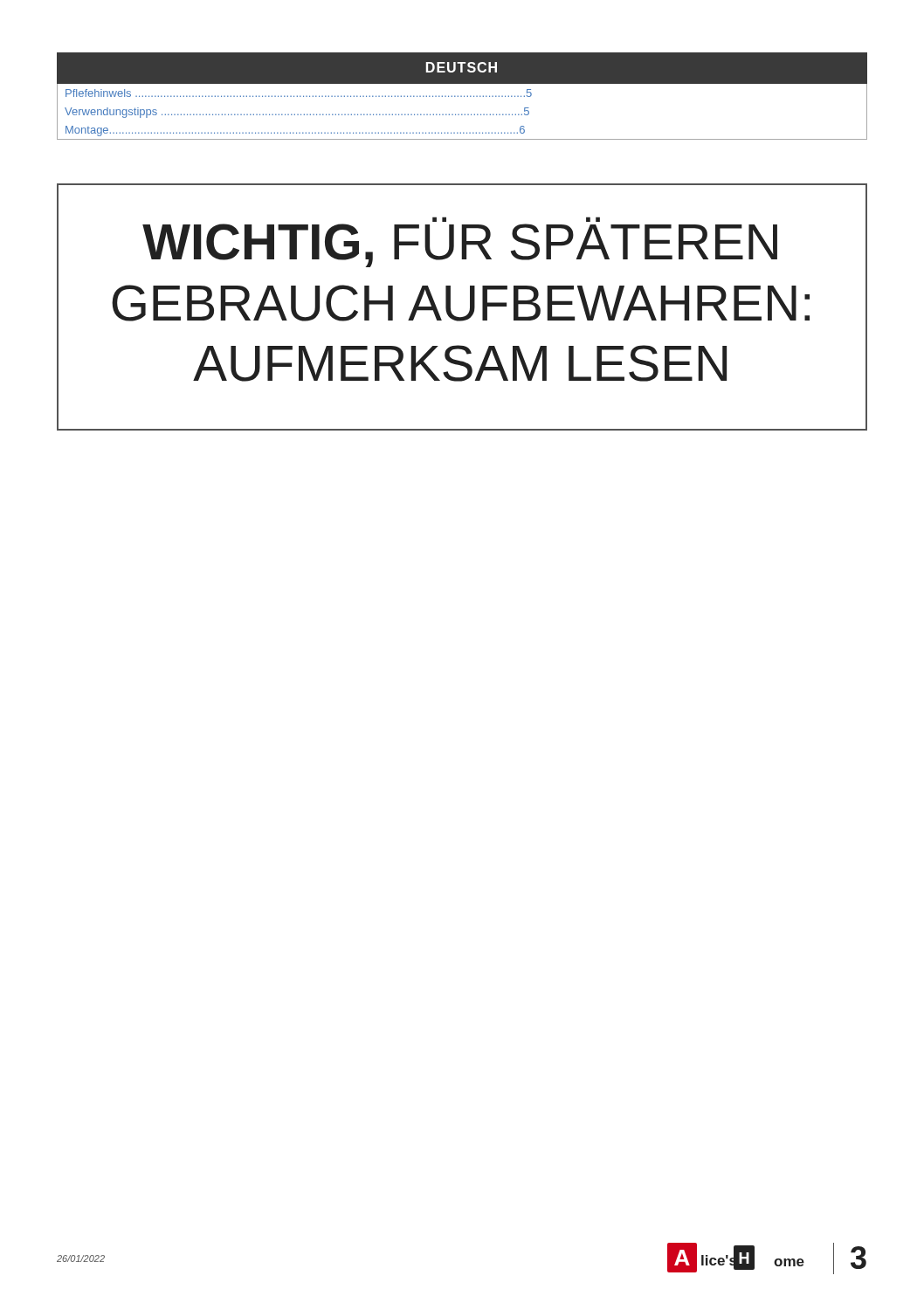Click on the table containing "Verwendungstipps ...................................................................................................................5"
The height and width of the screenshot is (1310, 924).
462,112
